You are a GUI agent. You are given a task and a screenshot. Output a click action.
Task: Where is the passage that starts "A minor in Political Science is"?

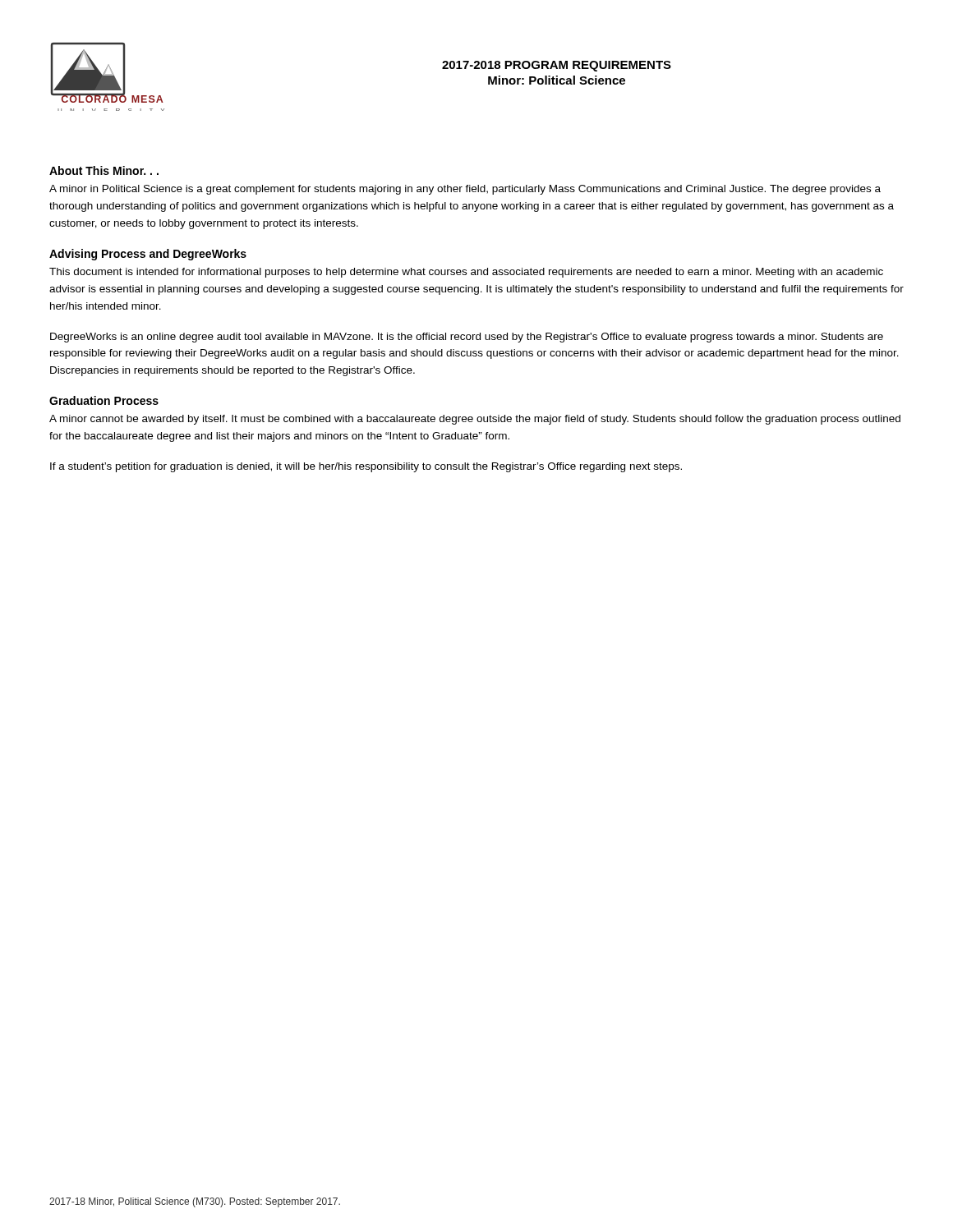472,206
